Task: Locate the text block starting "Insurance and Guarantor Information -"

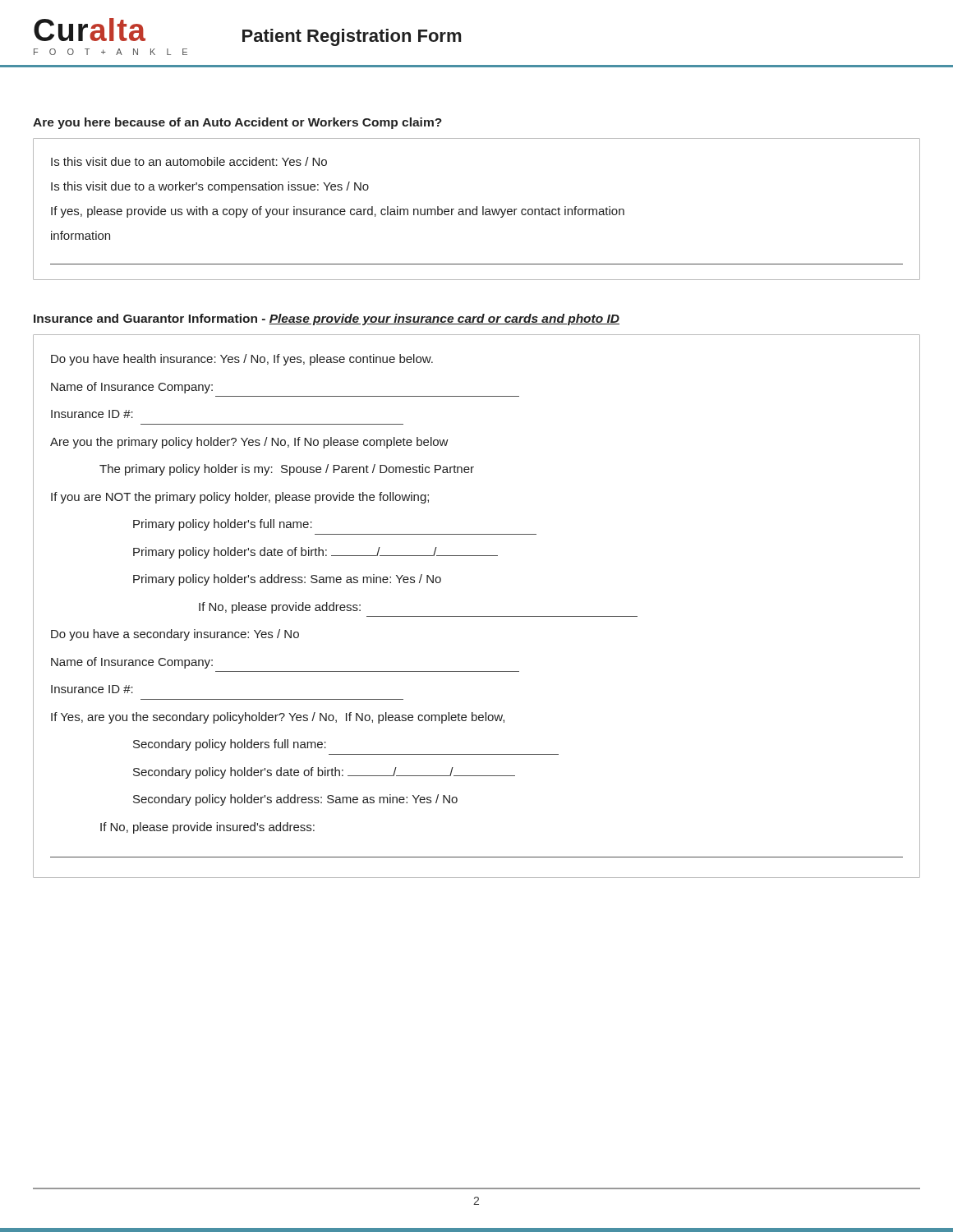Action: [326, 318]
